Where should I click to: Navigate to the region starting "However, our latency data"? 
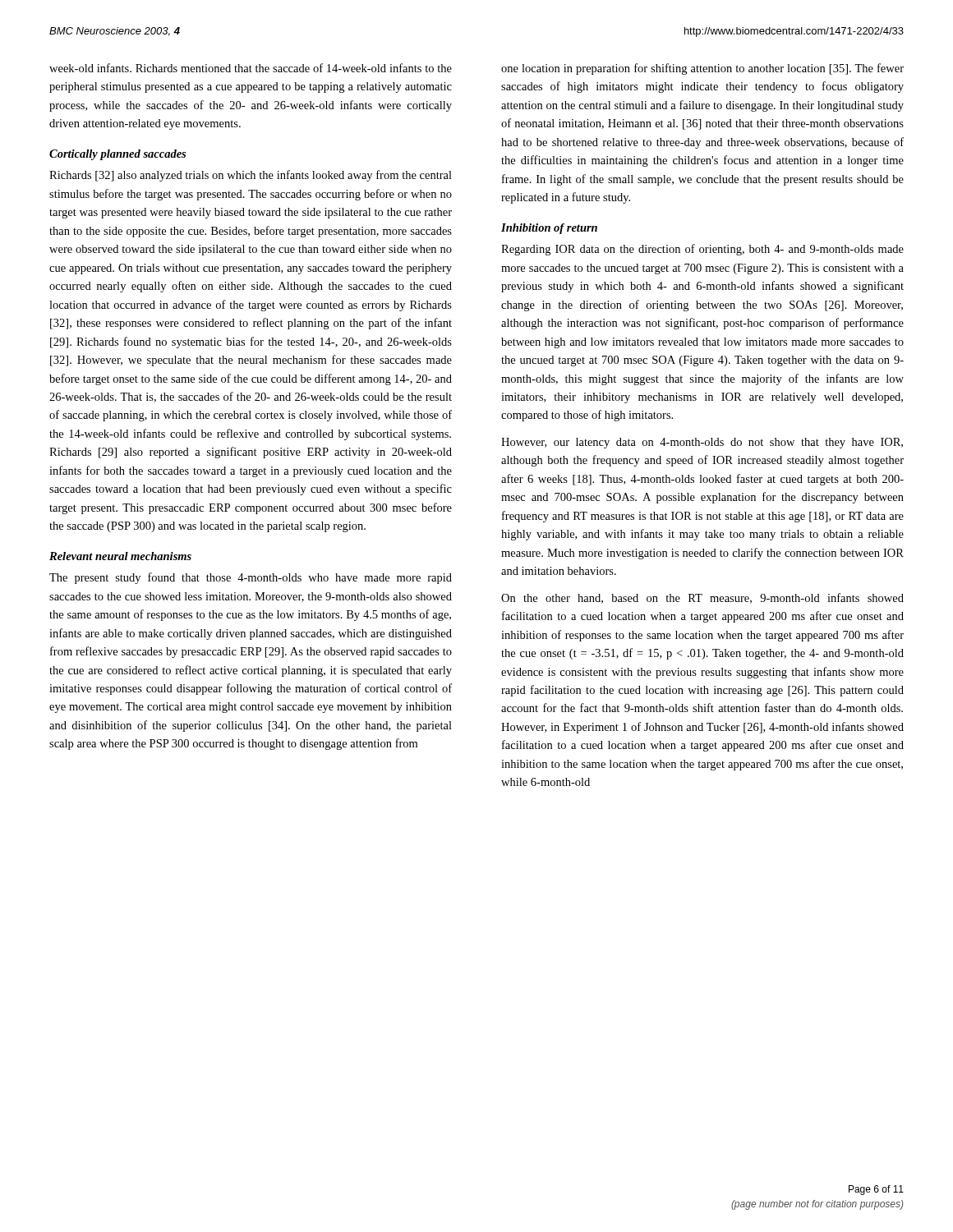702,507
